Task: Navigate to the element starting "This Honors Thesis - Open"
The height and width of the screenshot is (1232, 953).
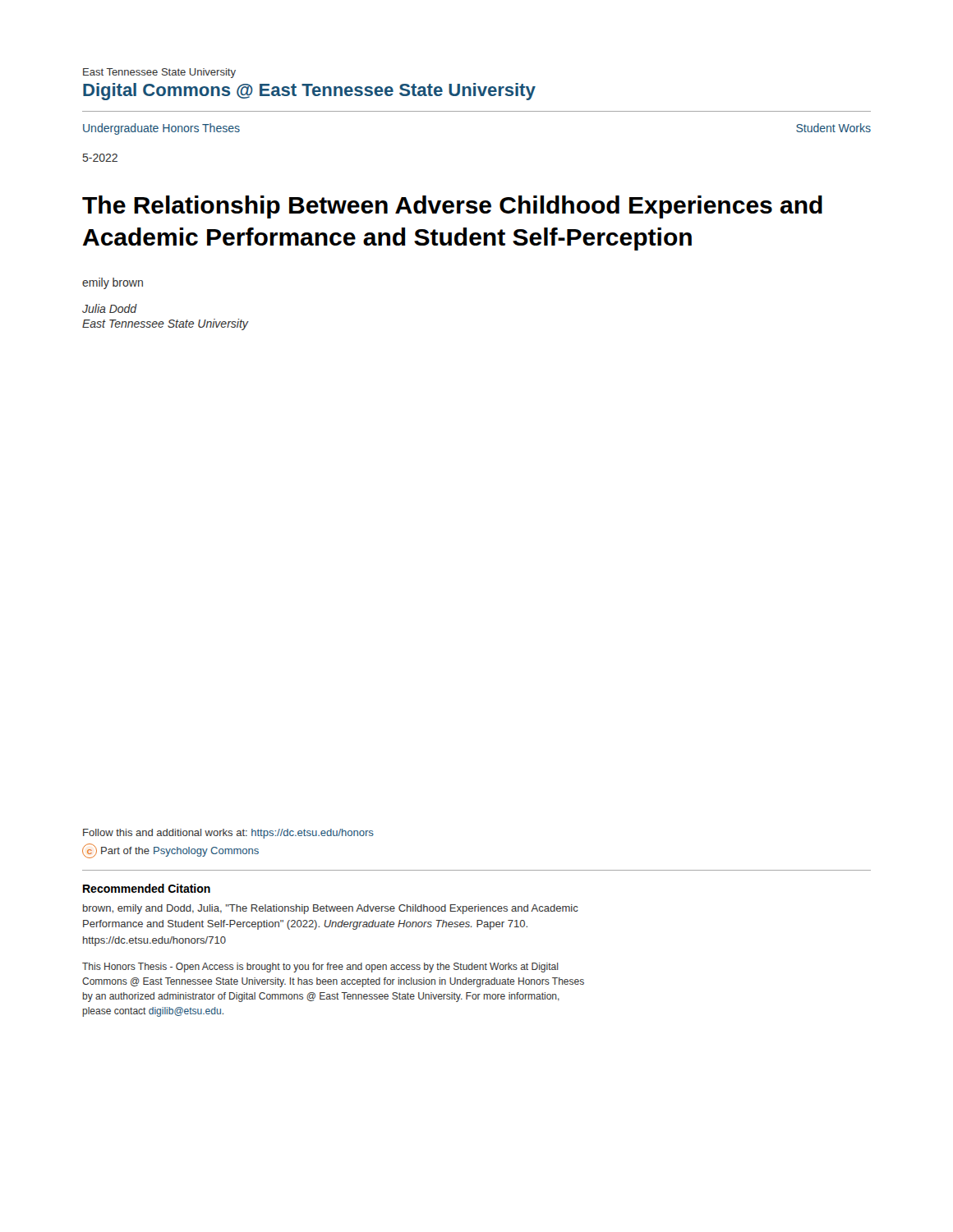Action: (333, 989)
